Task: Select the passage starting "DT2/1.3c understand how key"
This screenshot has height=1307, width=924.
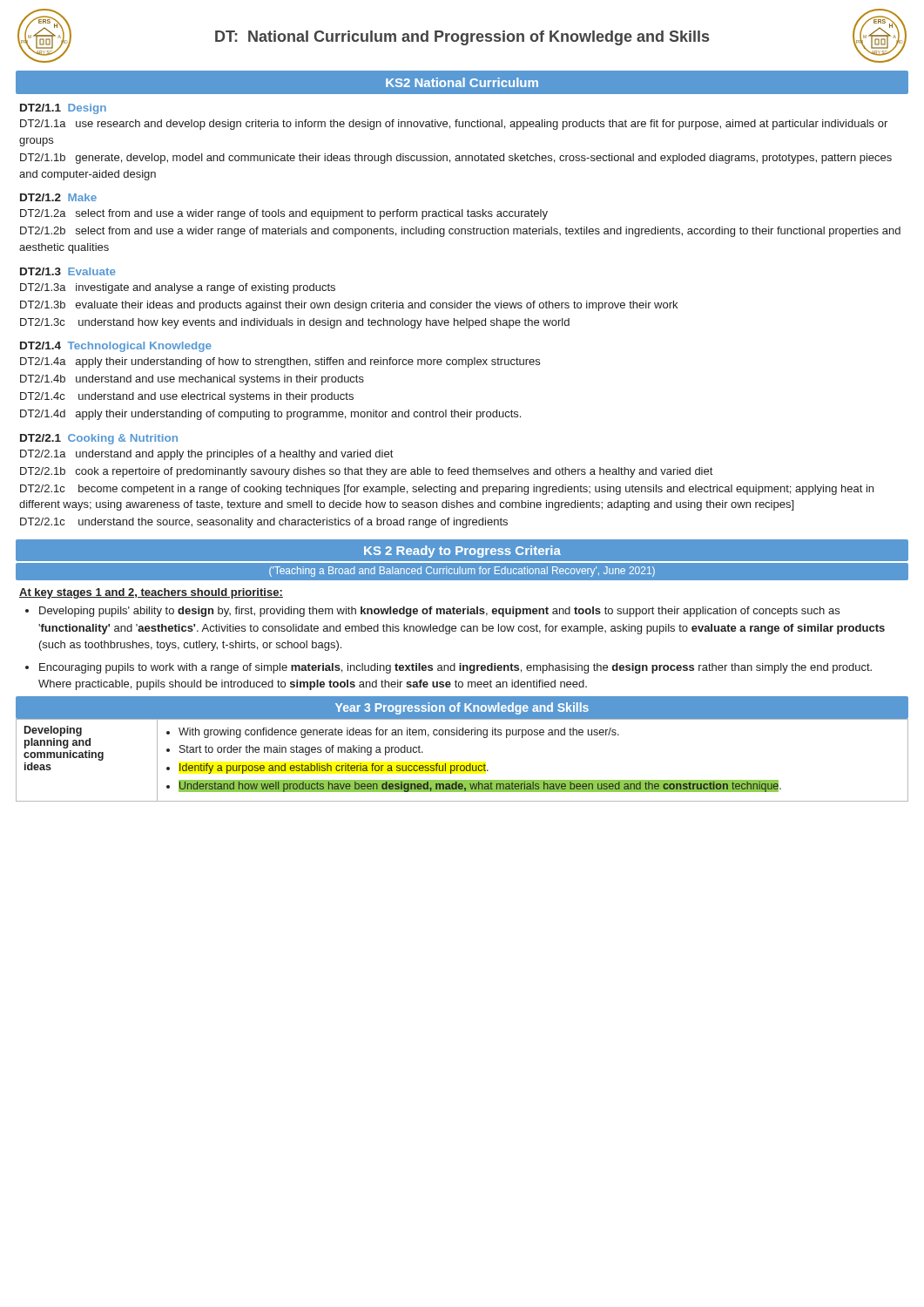Action: [x=295, y=322]
